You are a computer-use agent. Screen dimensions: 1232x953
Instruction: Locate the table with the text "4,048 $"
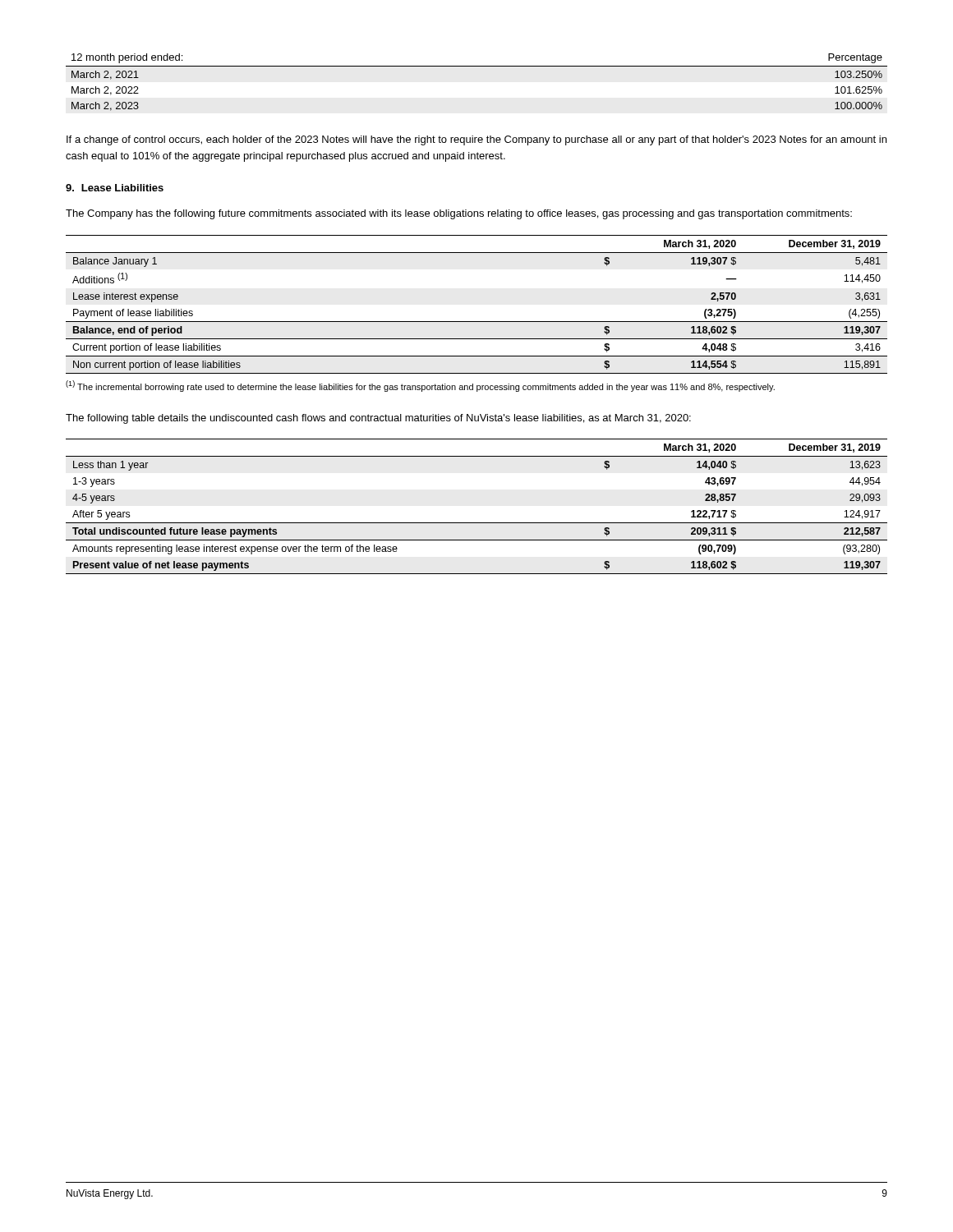[476, 304]
